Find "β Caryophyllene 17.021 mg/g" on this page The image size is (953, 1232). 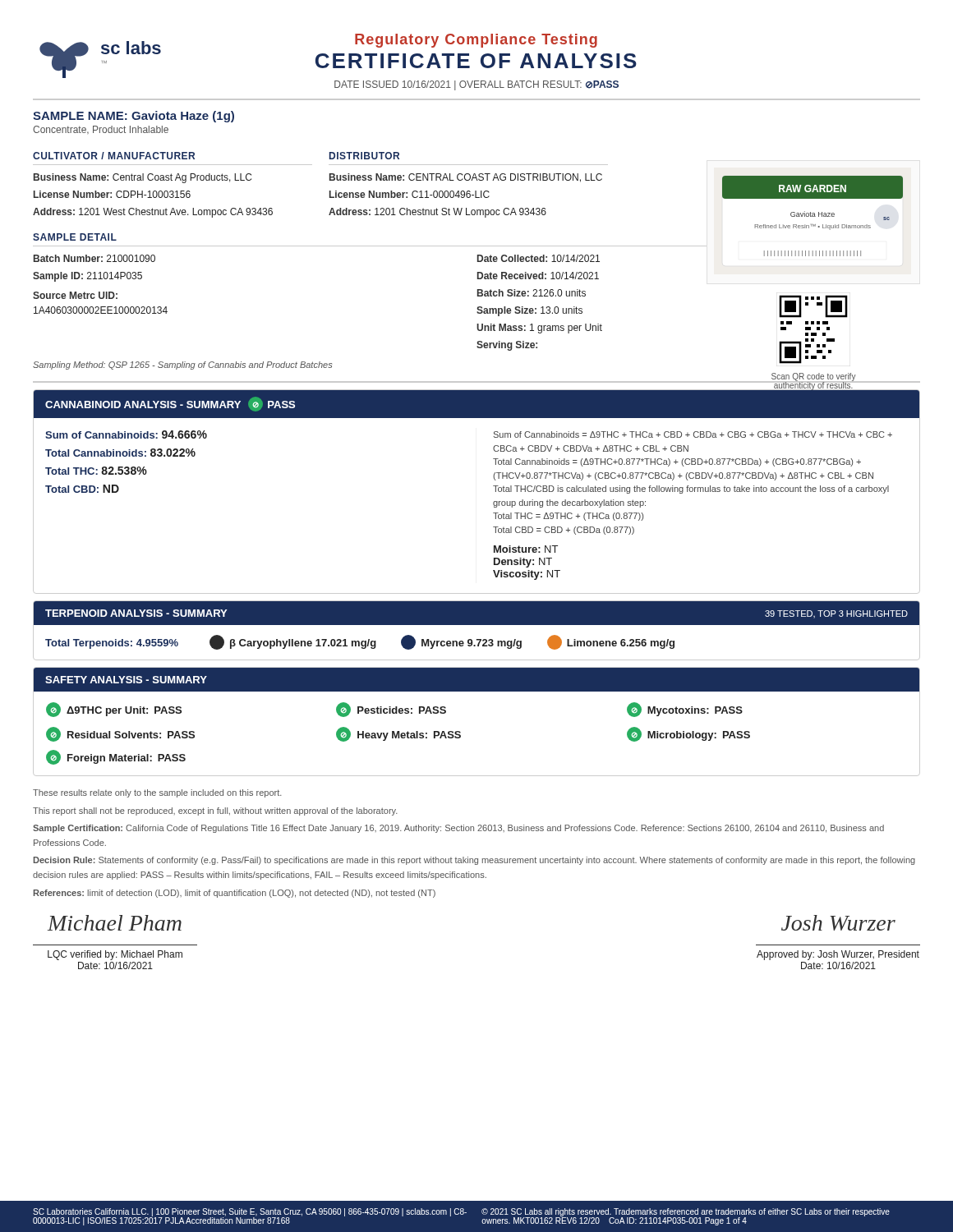click(x=293, y=642)
